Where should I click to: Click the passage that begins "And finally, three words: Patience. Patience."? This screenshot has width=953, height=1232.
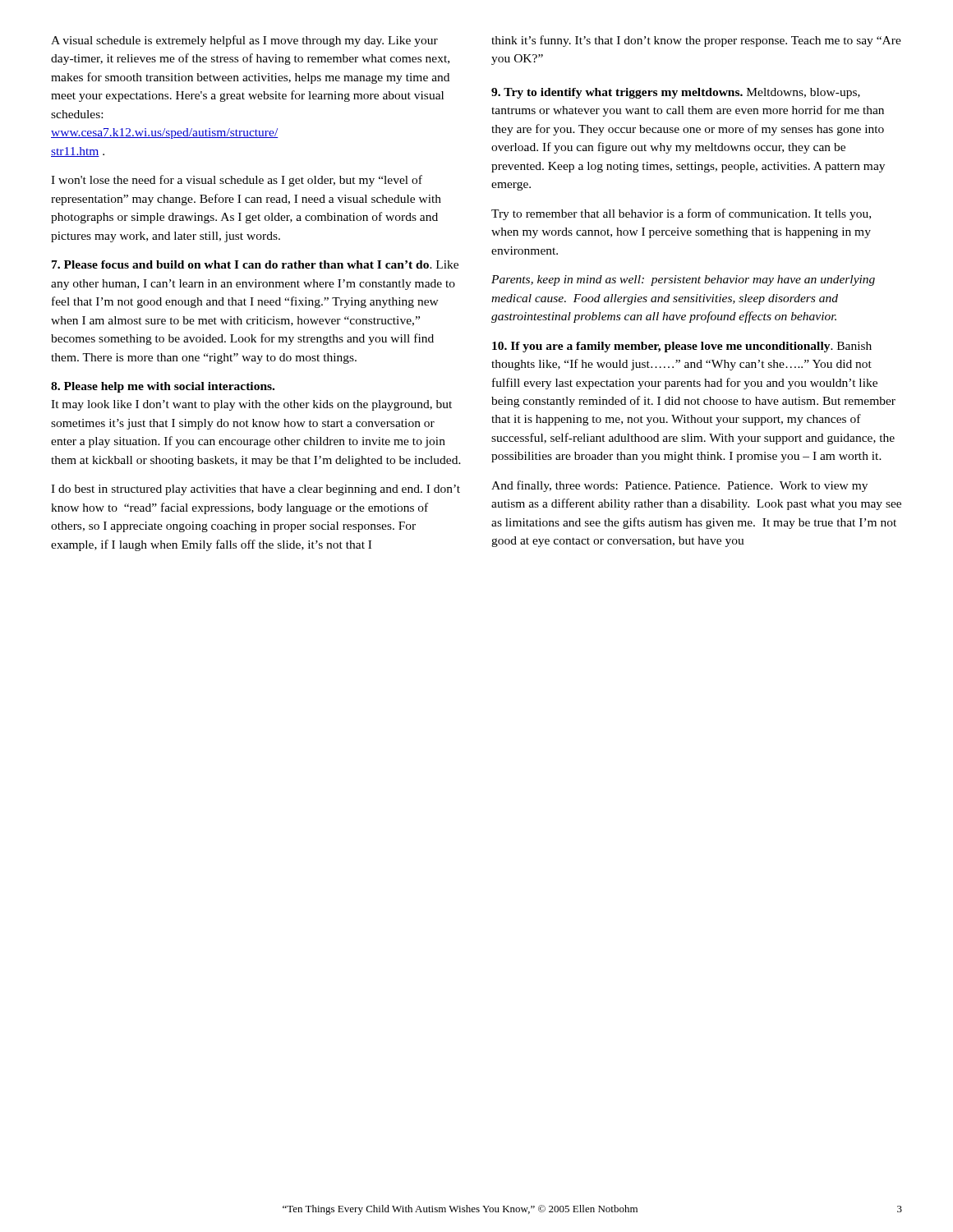pyautogui.click(x=697, y=513)
